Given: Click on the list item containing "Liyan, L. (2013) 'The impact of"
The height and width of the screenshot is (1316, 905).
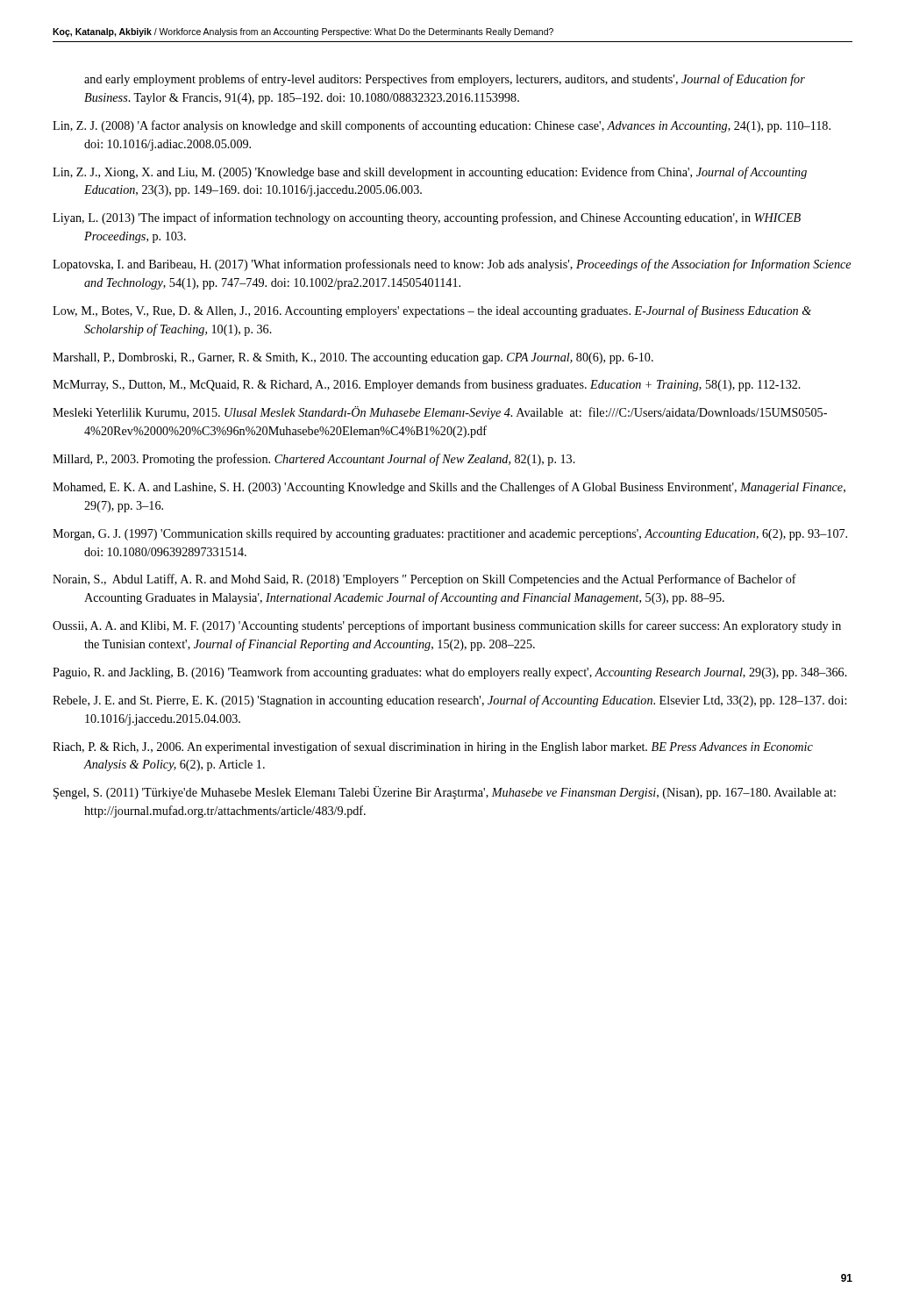Looking at the screenshot, I should 427,227.
